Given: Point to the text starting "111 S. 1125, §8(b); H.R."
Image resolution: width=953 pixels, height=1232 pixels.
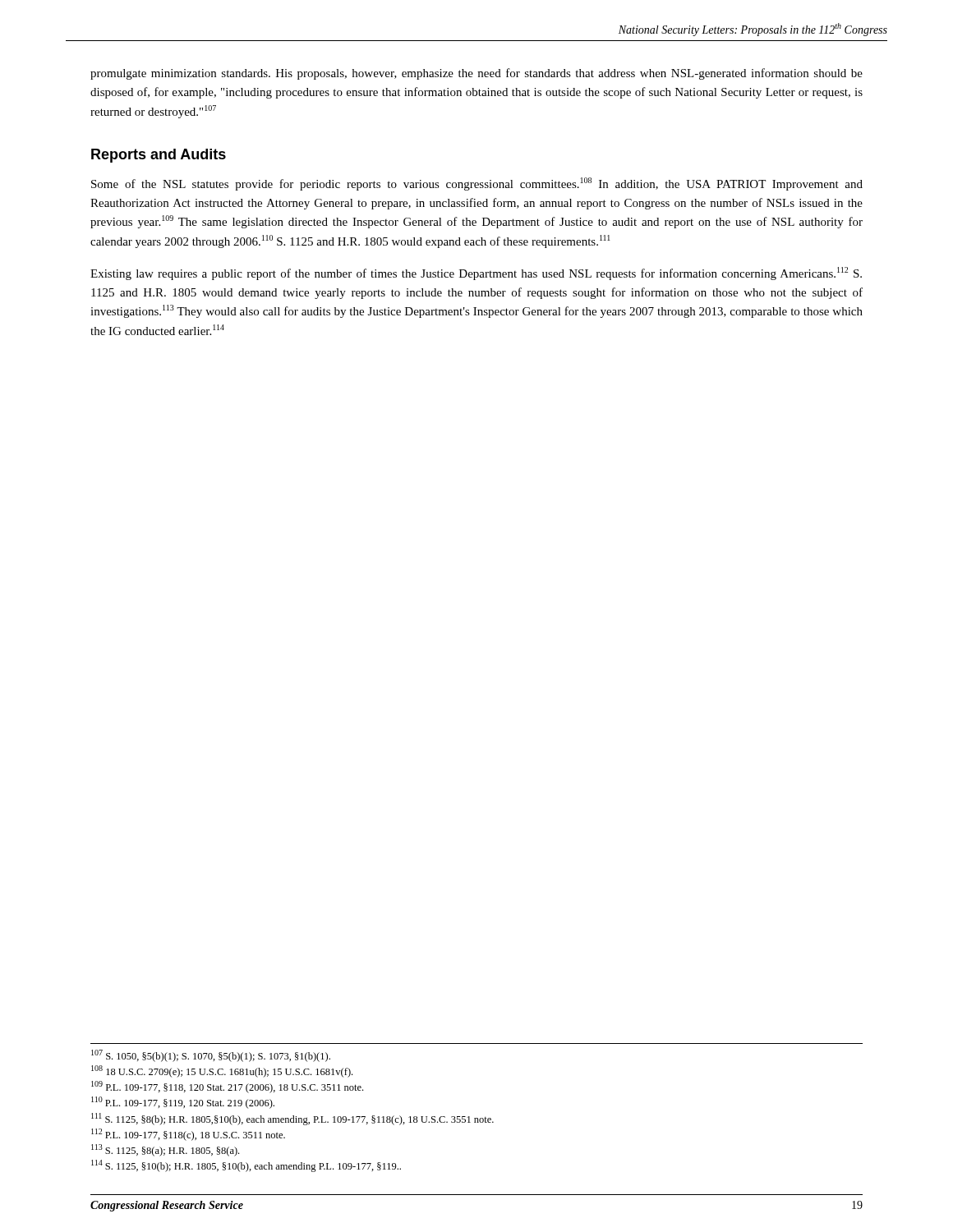Looking at the screenshot, I should (x=292, y=1118).
